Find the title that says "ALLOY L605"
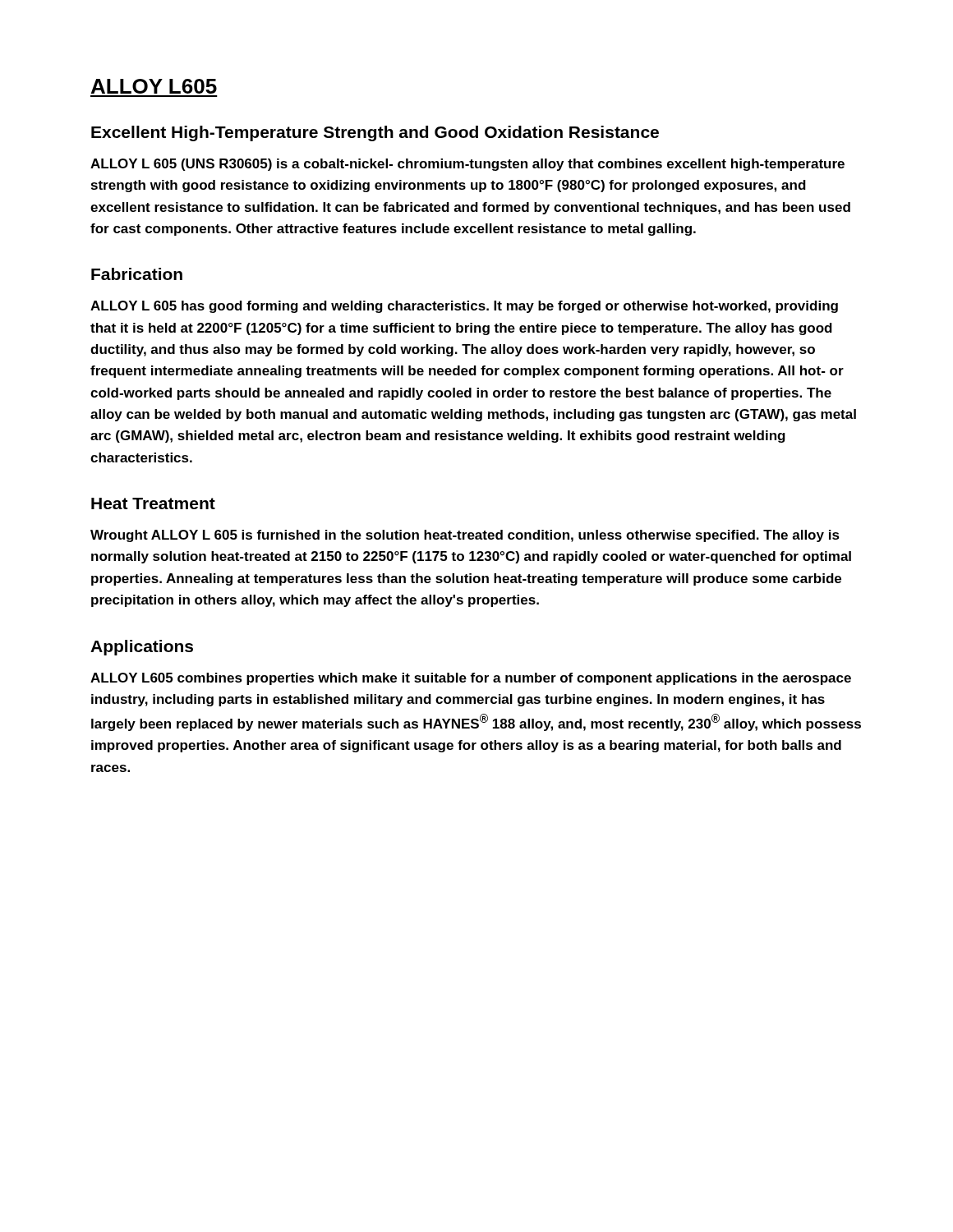 (x=154, y=86)
